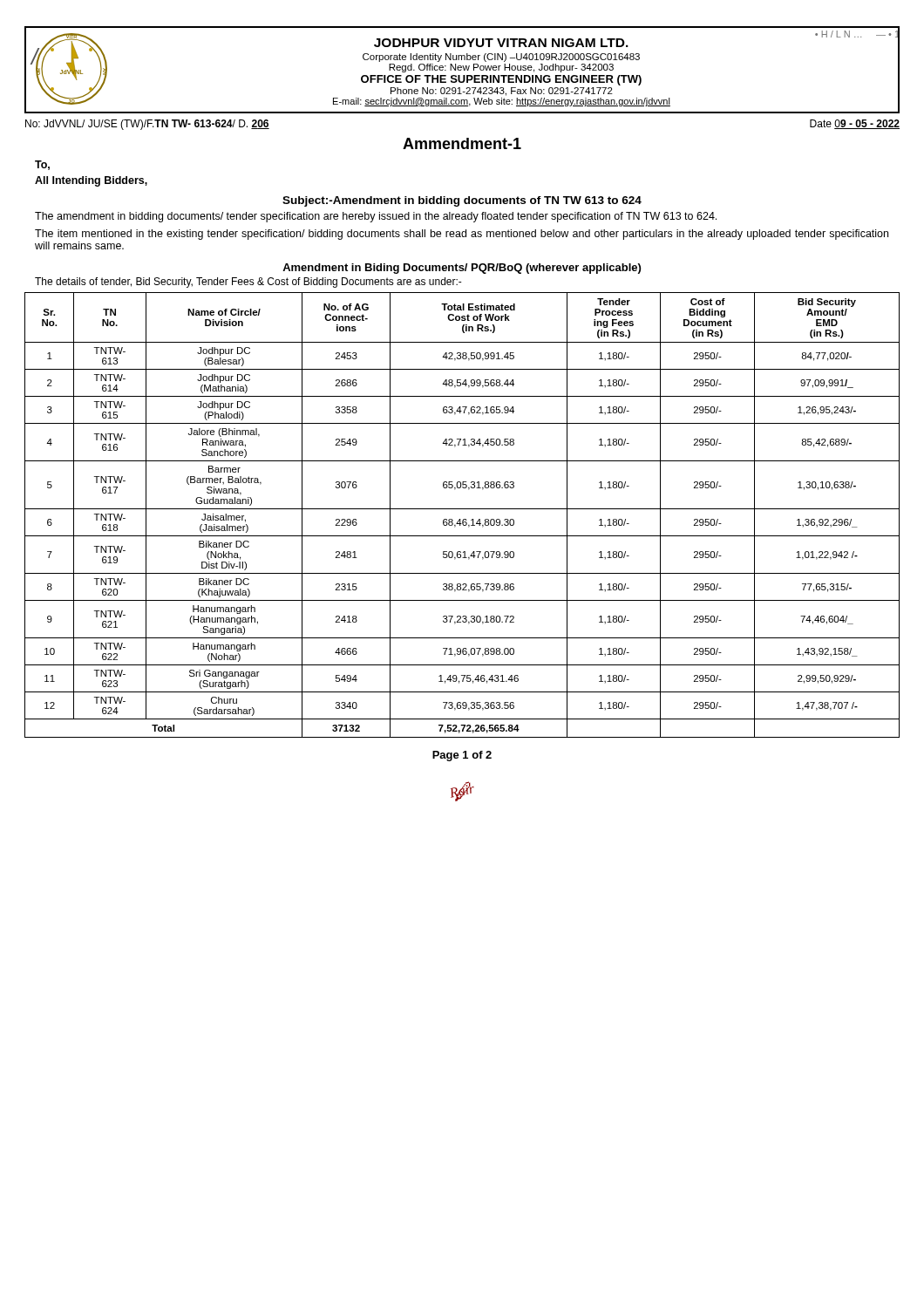Select the title
The height and width of the screenshot is (1308, 924).
(462, 144)
